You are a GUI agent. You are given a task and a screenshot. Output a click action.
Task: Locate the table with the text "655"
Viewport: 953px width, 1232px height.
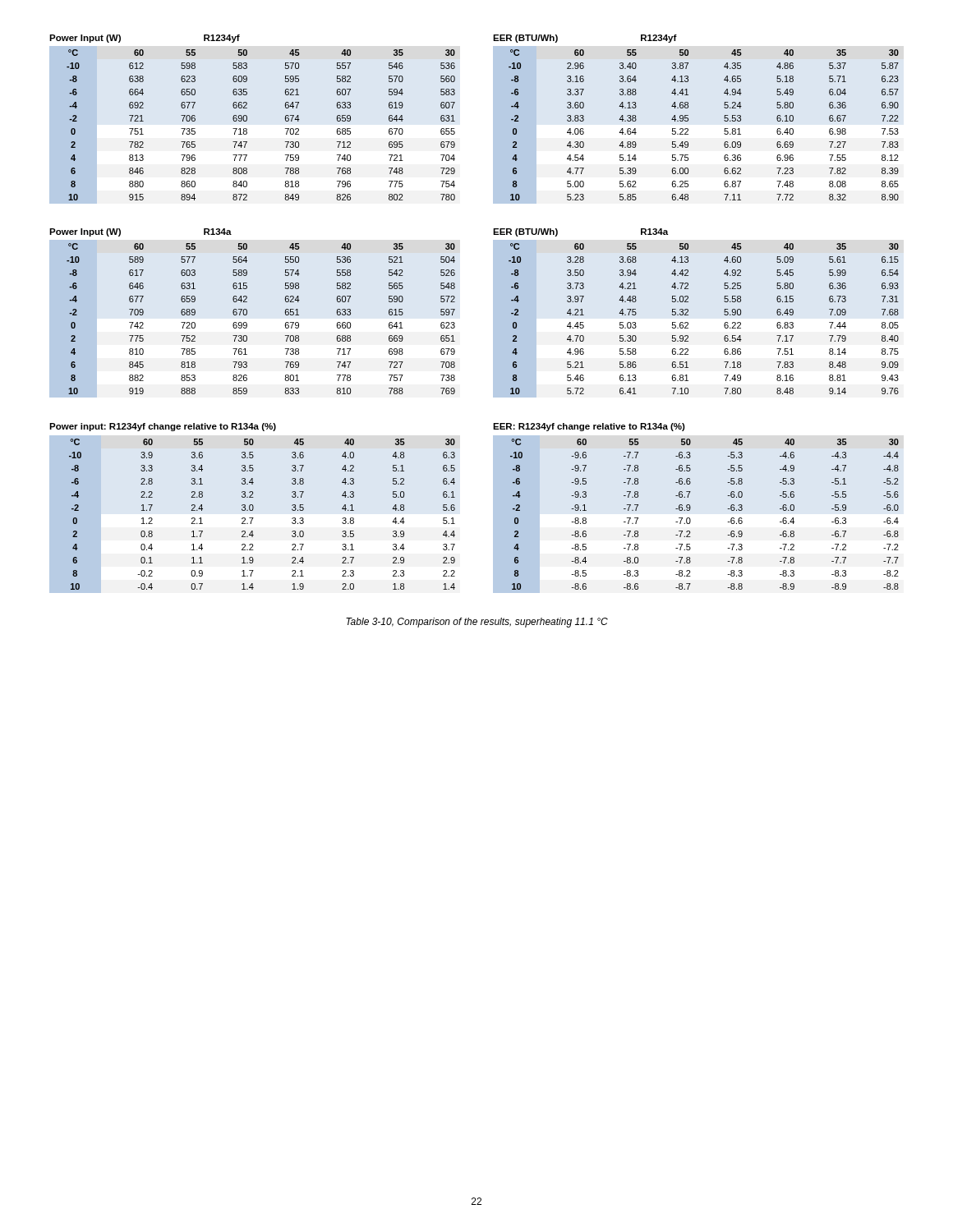[x=476, y=118]
